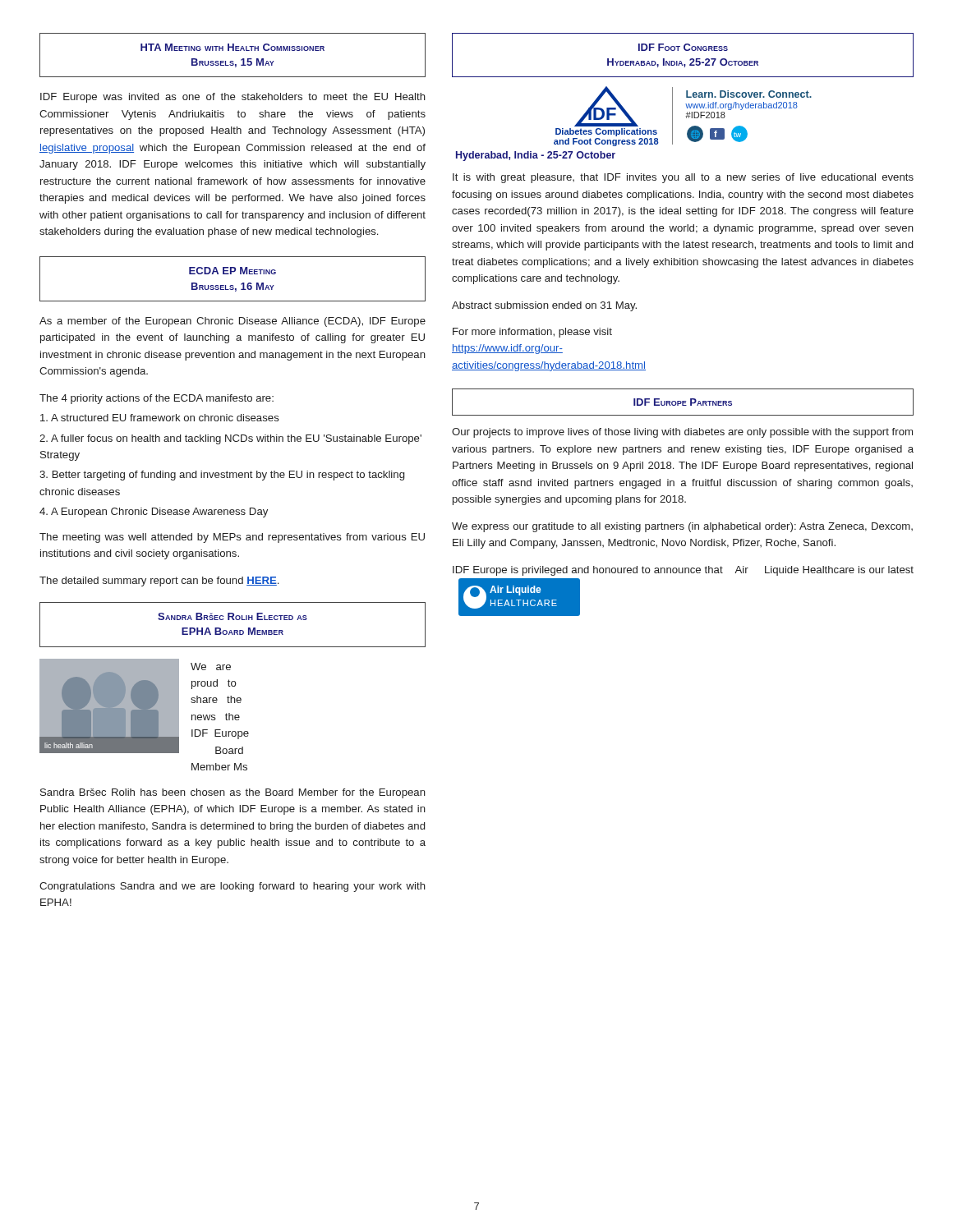This screenshot has height=1232, width=953.
Task: Select the section header that reads "IDF Europe Partners"
Action: pos(683,402)
